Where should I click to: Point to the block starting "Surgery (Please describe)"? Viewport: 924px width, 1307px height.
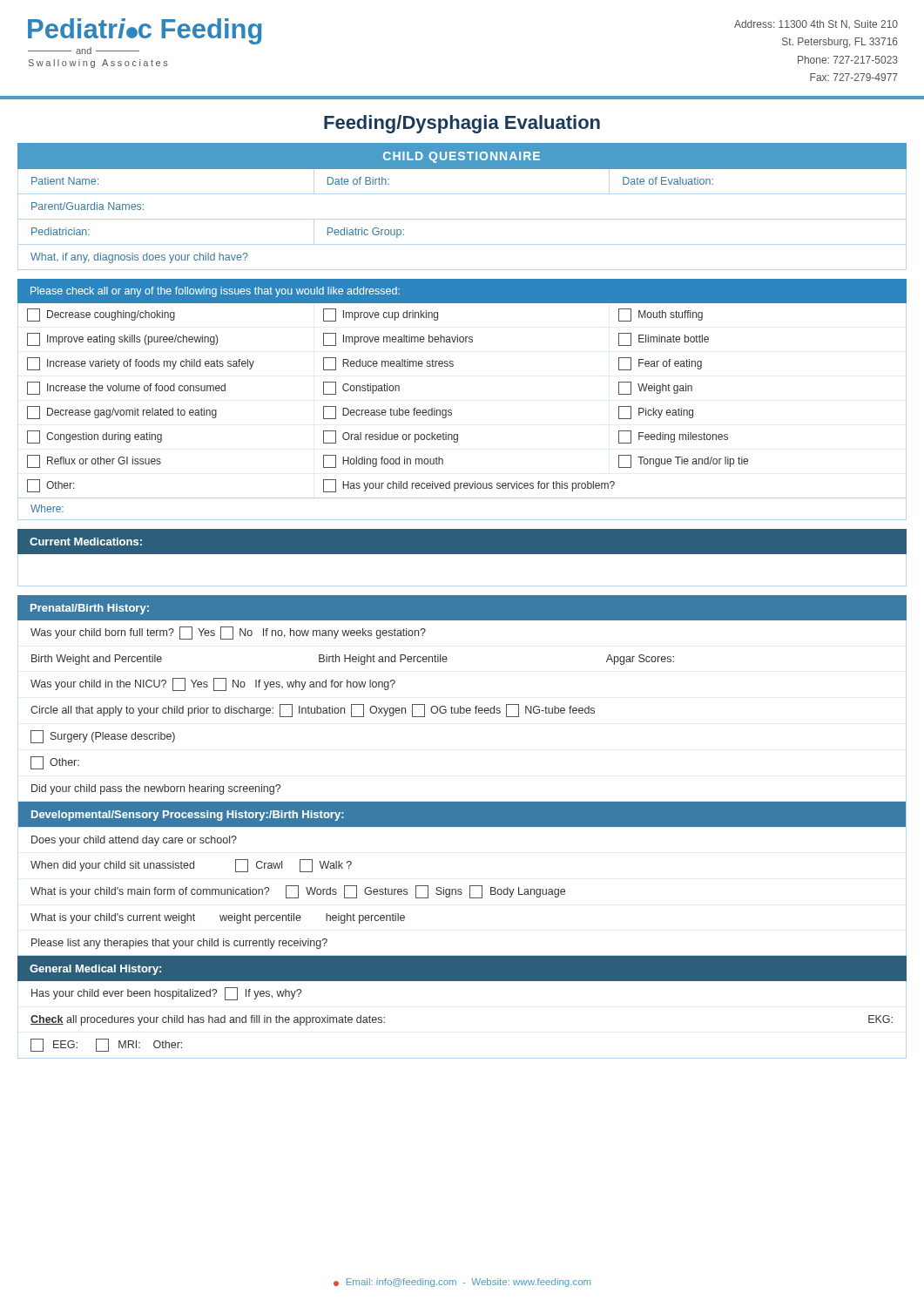(103, 736)
